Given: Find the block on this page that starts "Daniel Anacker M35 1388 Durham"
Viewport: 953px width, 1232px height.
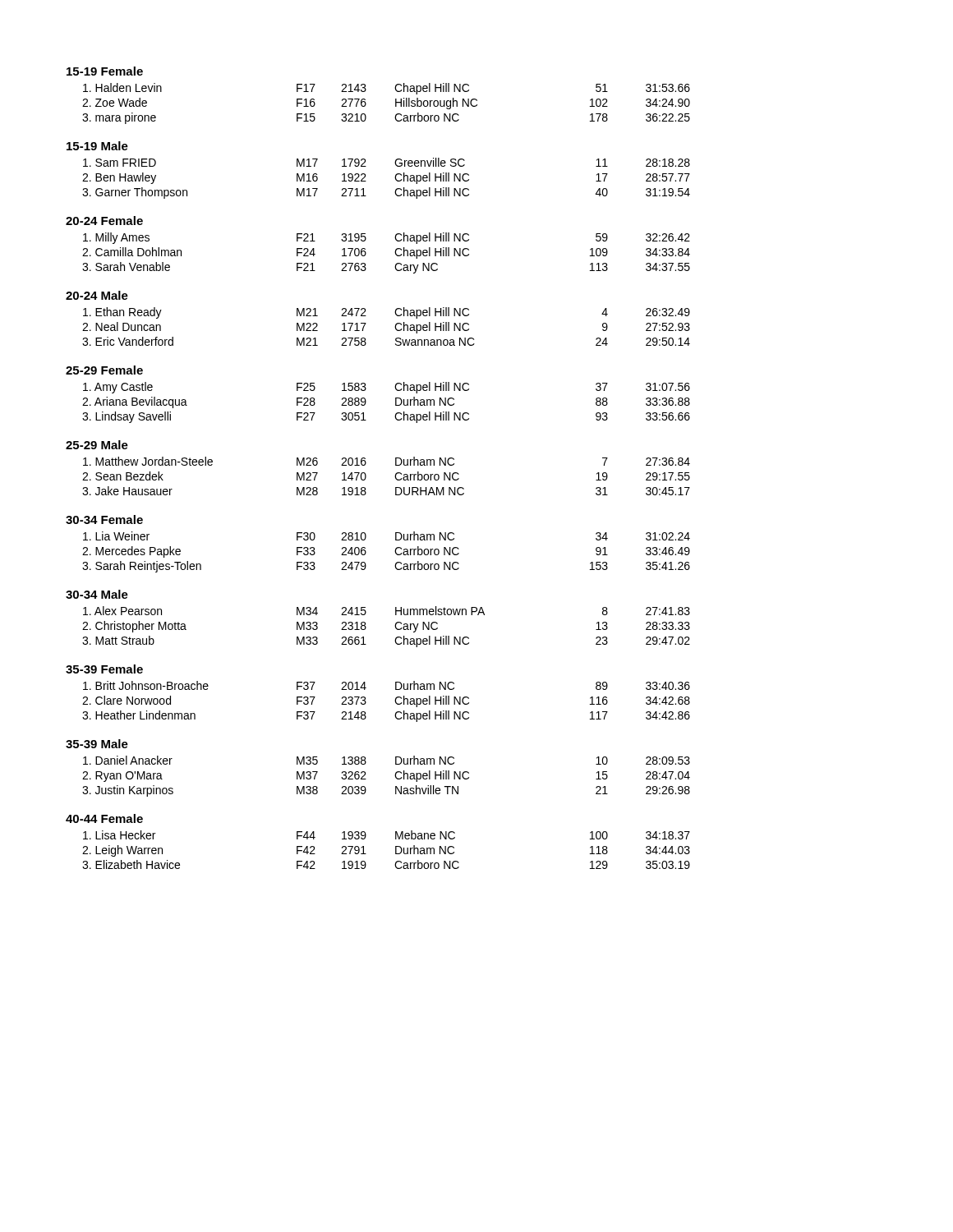Looking at the screenshot, I should point(126,760).
